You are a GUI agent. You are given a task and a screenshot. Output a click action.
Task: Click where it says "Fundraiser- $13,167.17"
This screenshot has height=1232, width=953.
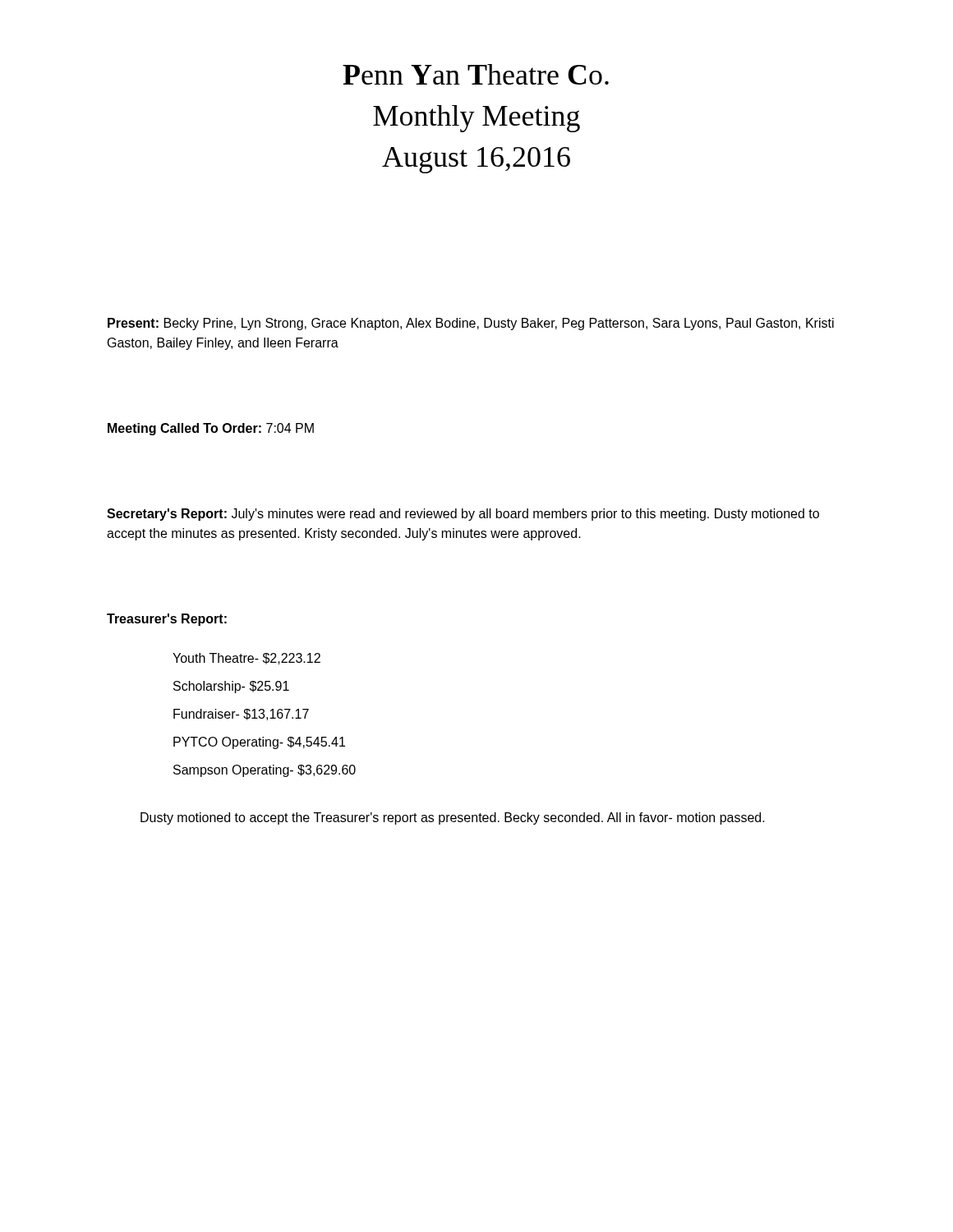241,714
